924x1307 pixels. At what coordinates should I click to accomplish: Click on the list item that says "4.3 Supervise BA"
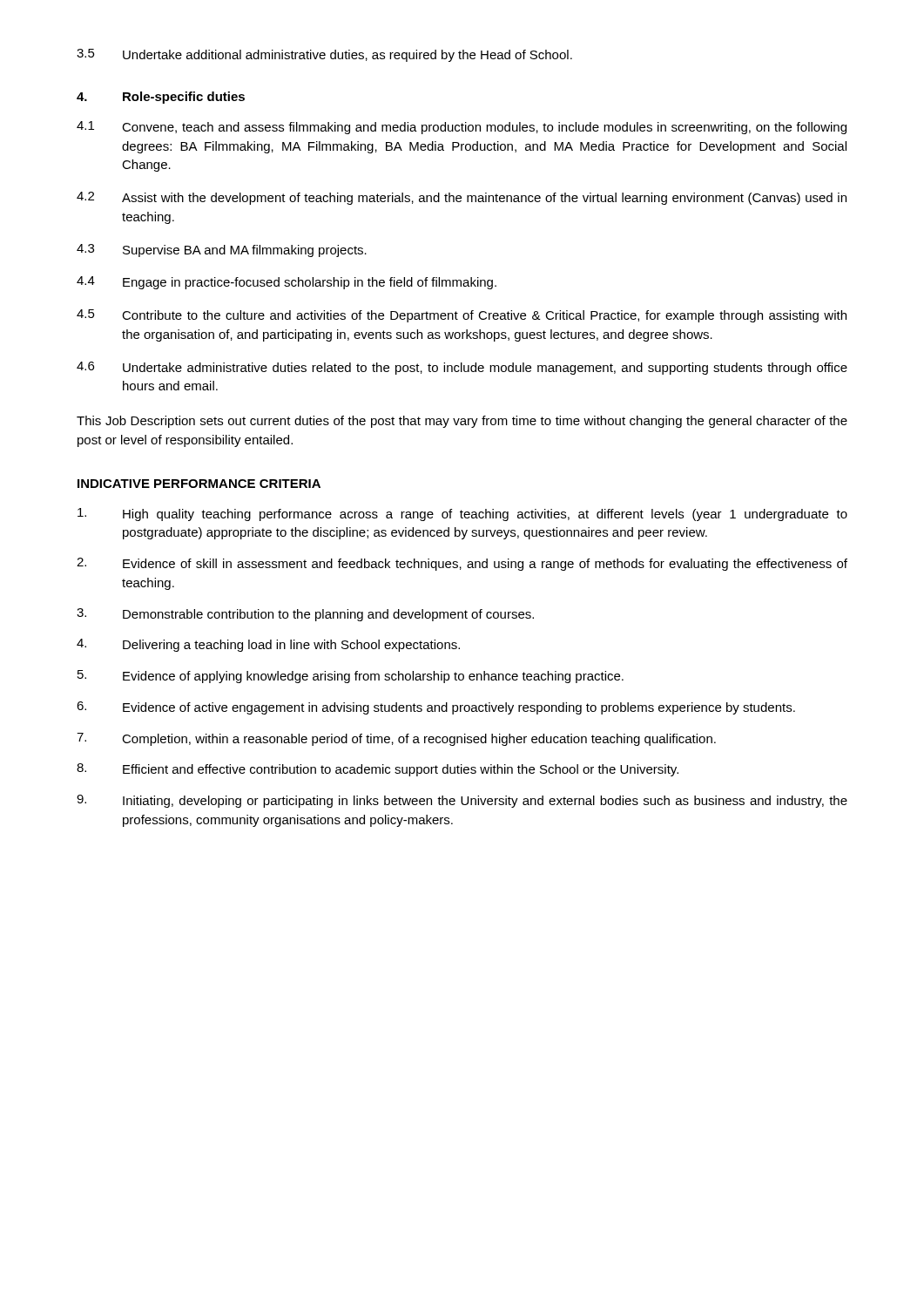coord(222,251)
